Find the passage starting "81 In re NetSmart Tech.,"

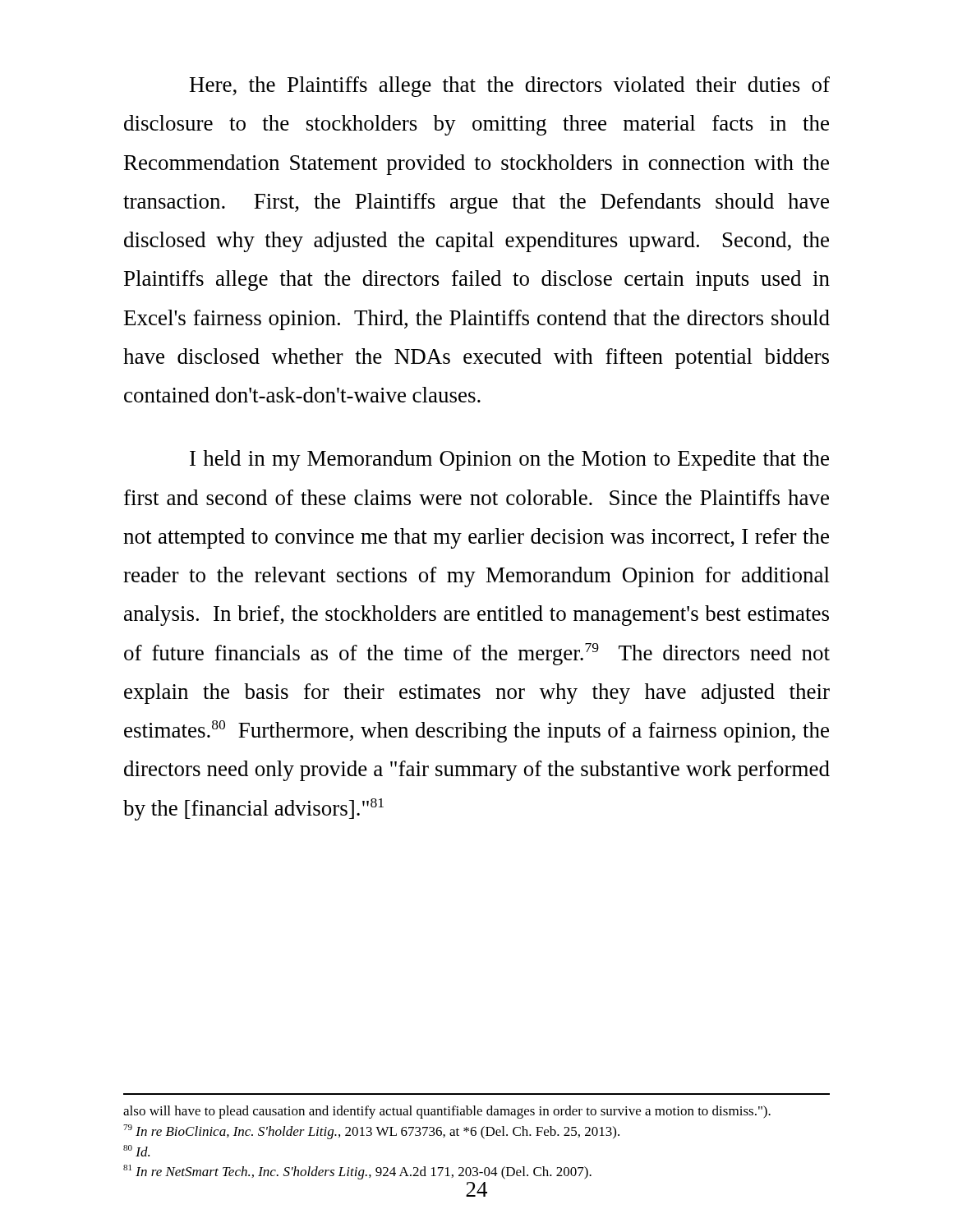click(x=358, y=1171)
